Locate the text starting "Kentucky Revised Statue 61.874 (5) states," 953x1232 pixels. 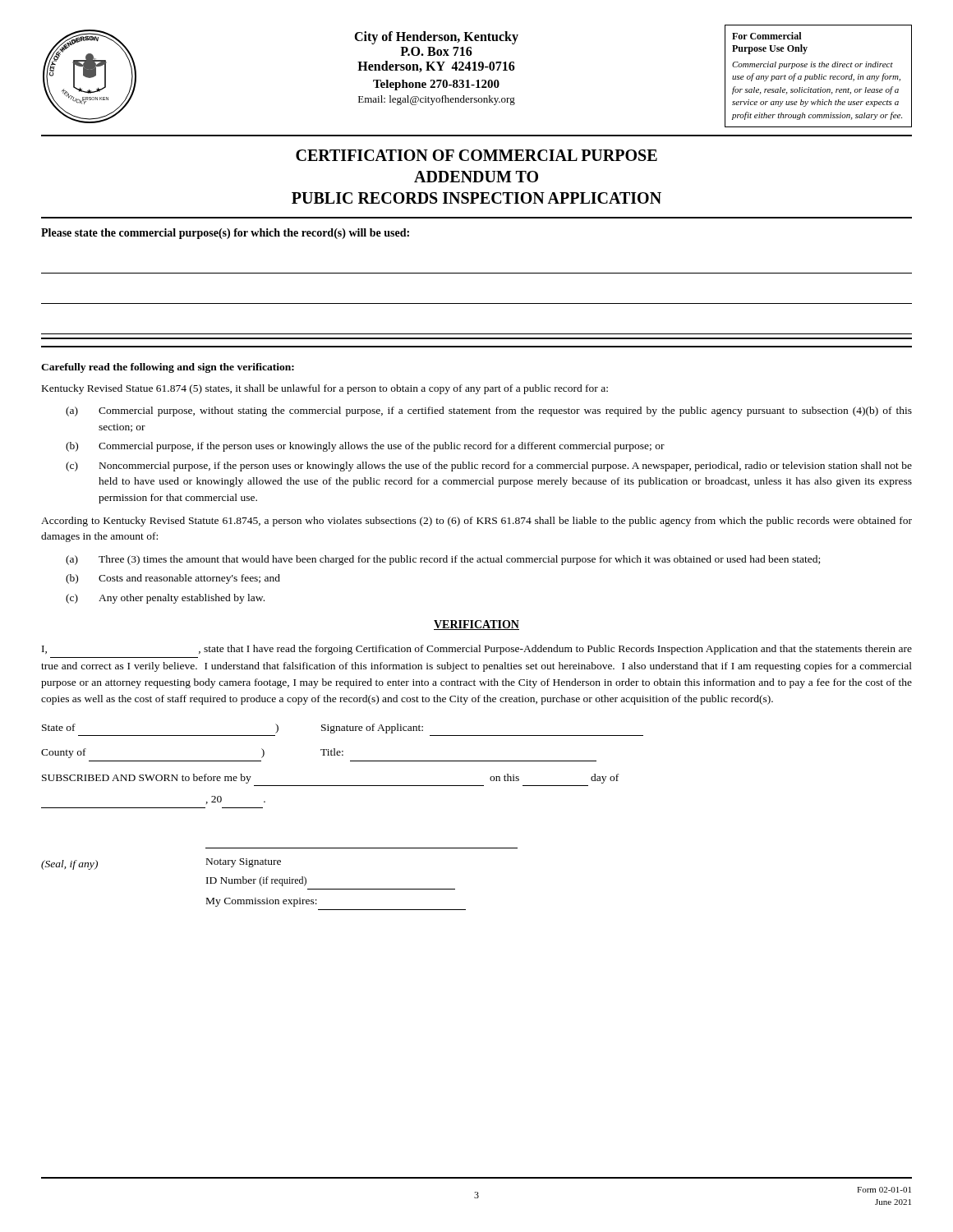[x=325, y=388]
